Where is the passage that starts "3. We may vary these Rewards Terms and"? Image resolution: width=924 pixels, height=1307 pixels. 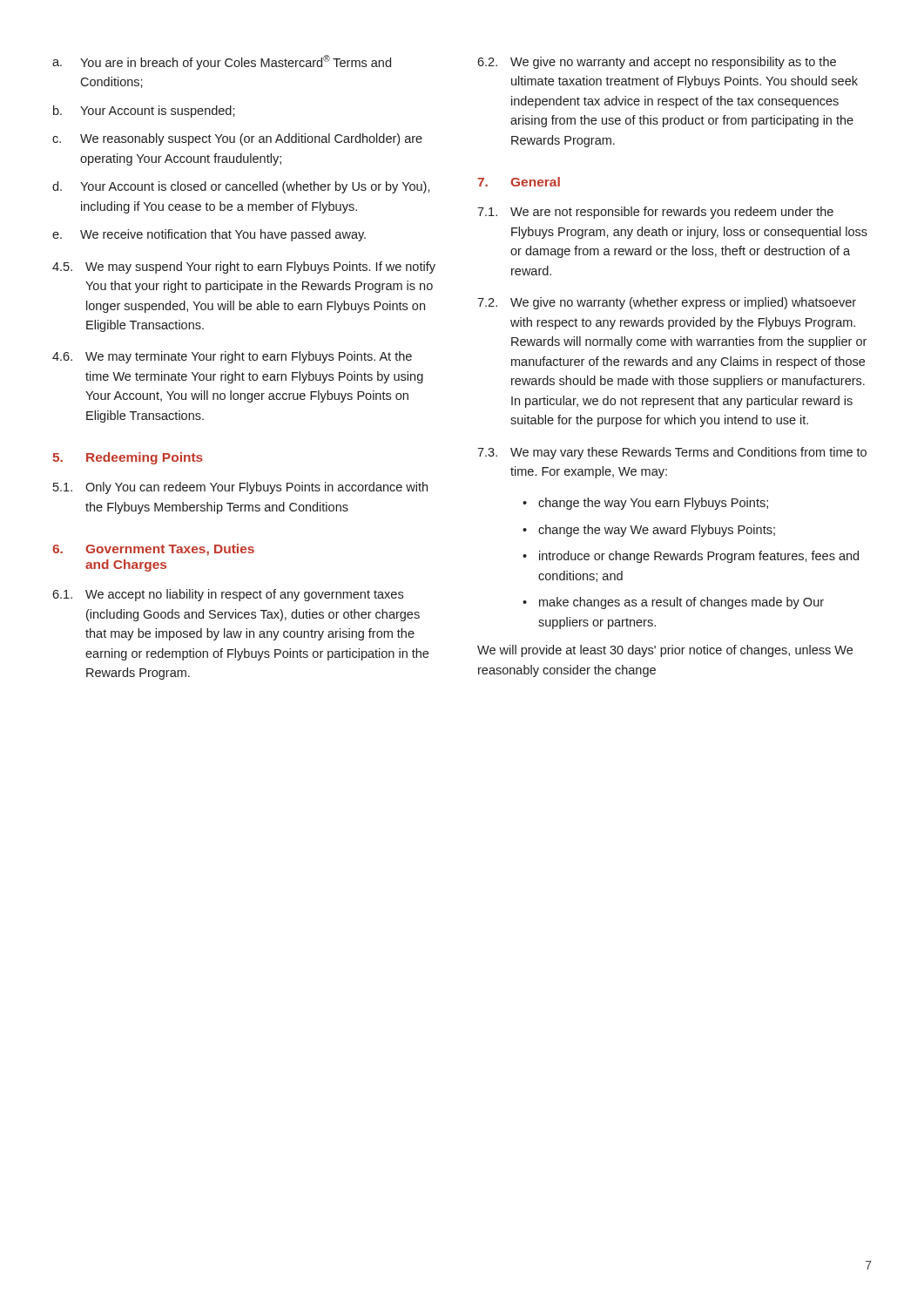pos(675,462)
